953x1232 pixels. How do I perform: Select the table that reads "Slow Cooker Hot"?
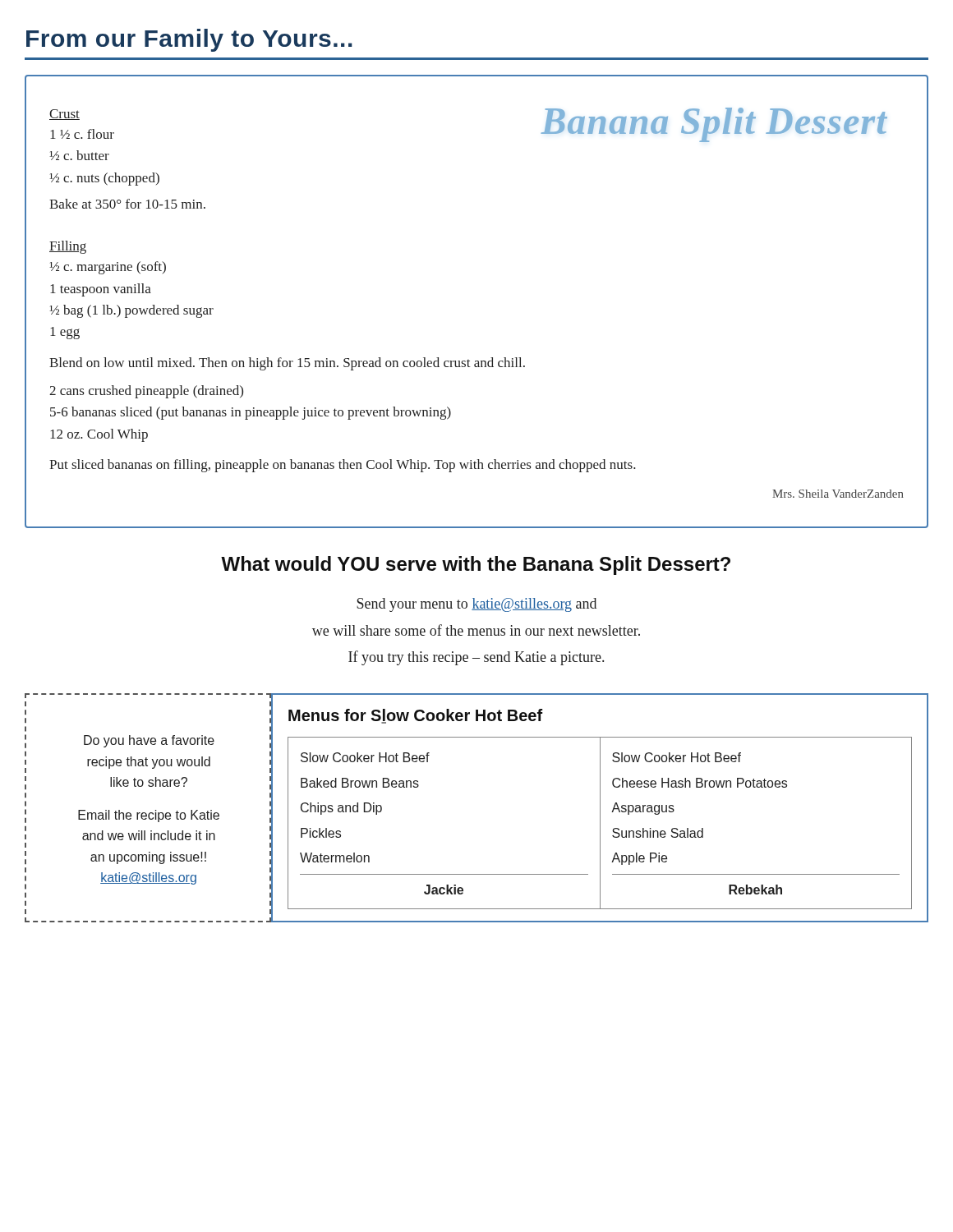600,823
